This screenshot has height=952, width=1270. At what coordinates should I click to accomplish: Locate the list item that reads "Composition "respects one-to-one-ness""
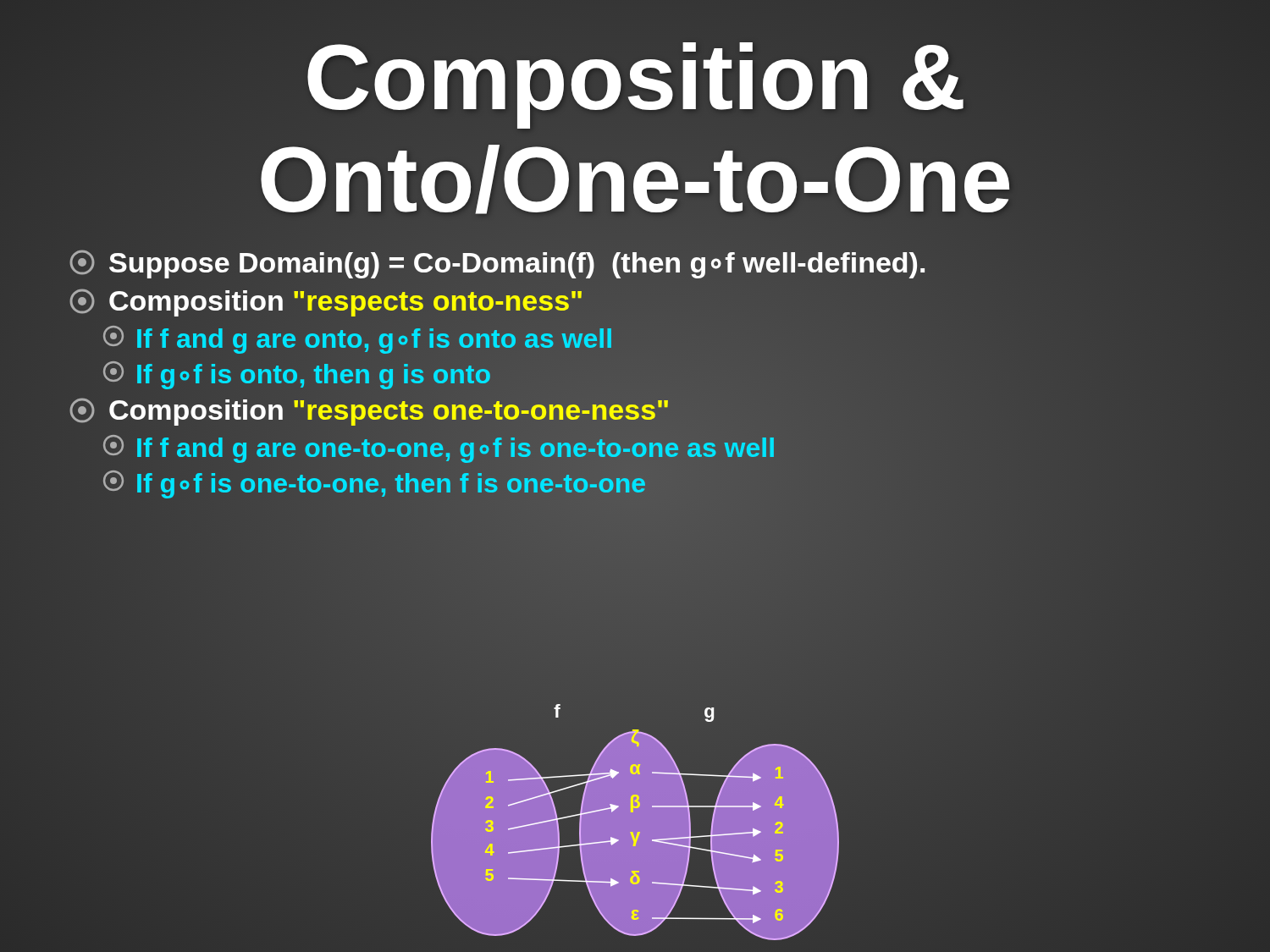point(669,410)
